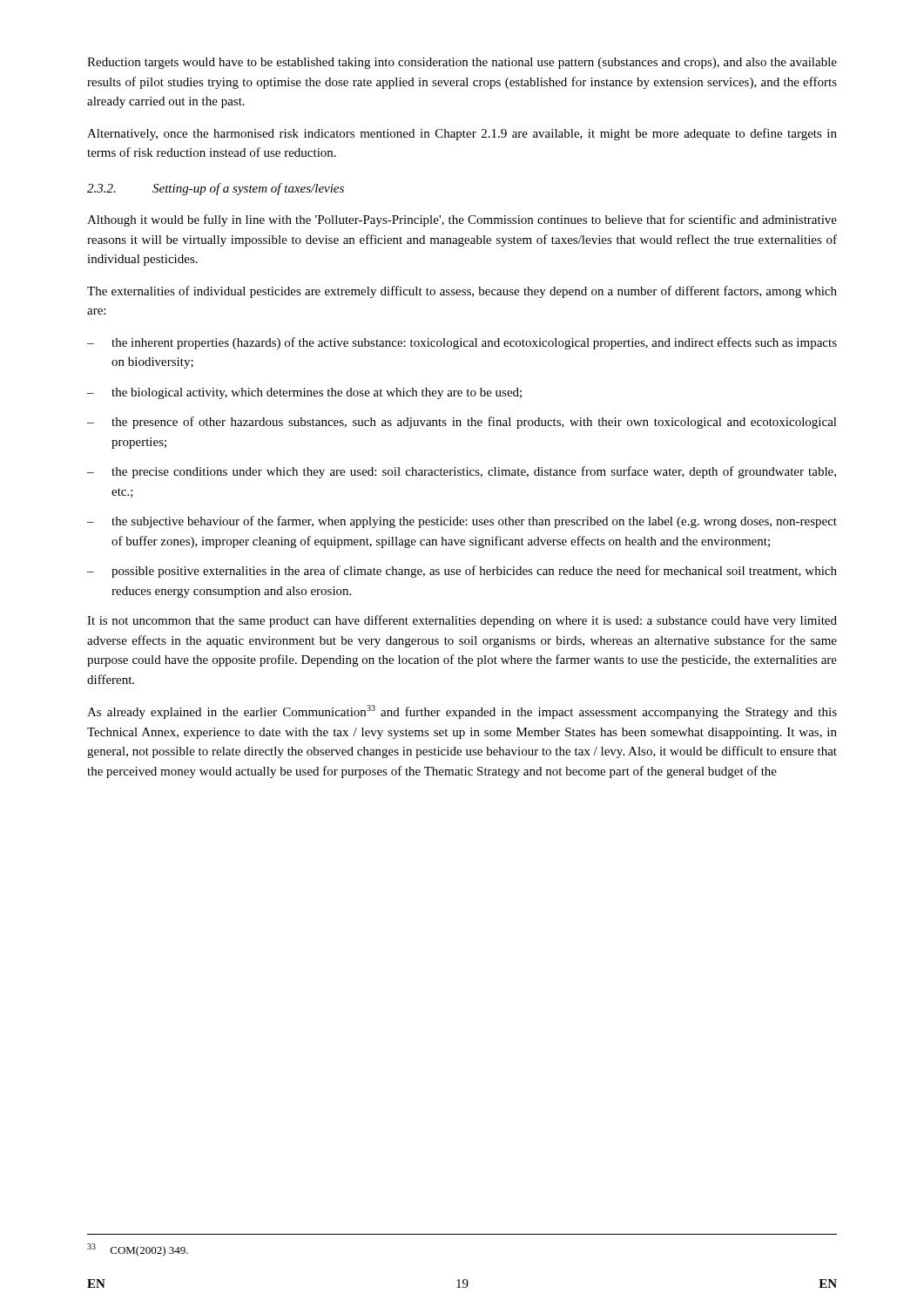Where is the passage that starts "Although it would be"?

pos(462,239)
